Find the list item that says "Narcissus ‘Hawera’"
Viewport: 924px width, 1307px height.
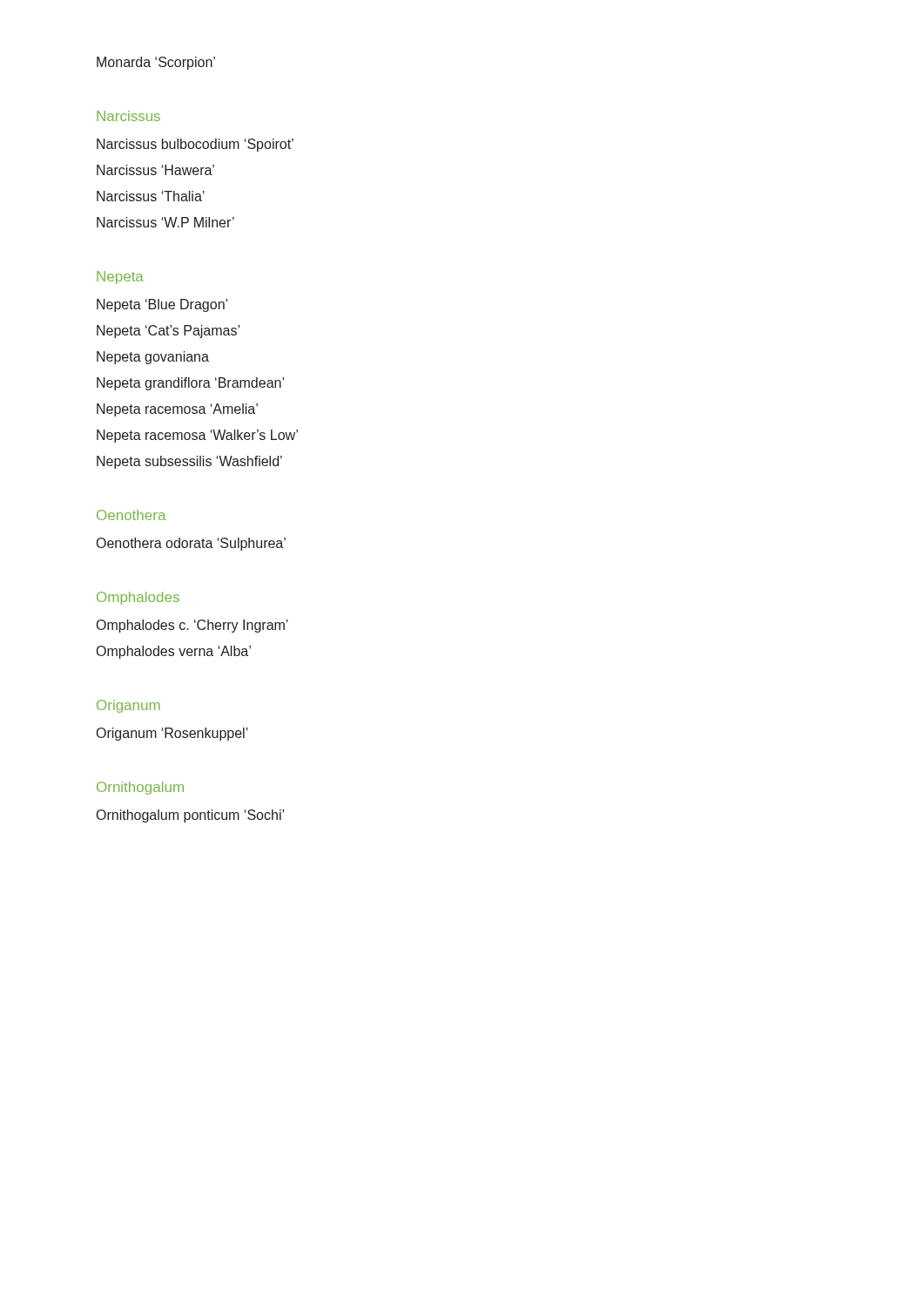(x=155, y=170)
